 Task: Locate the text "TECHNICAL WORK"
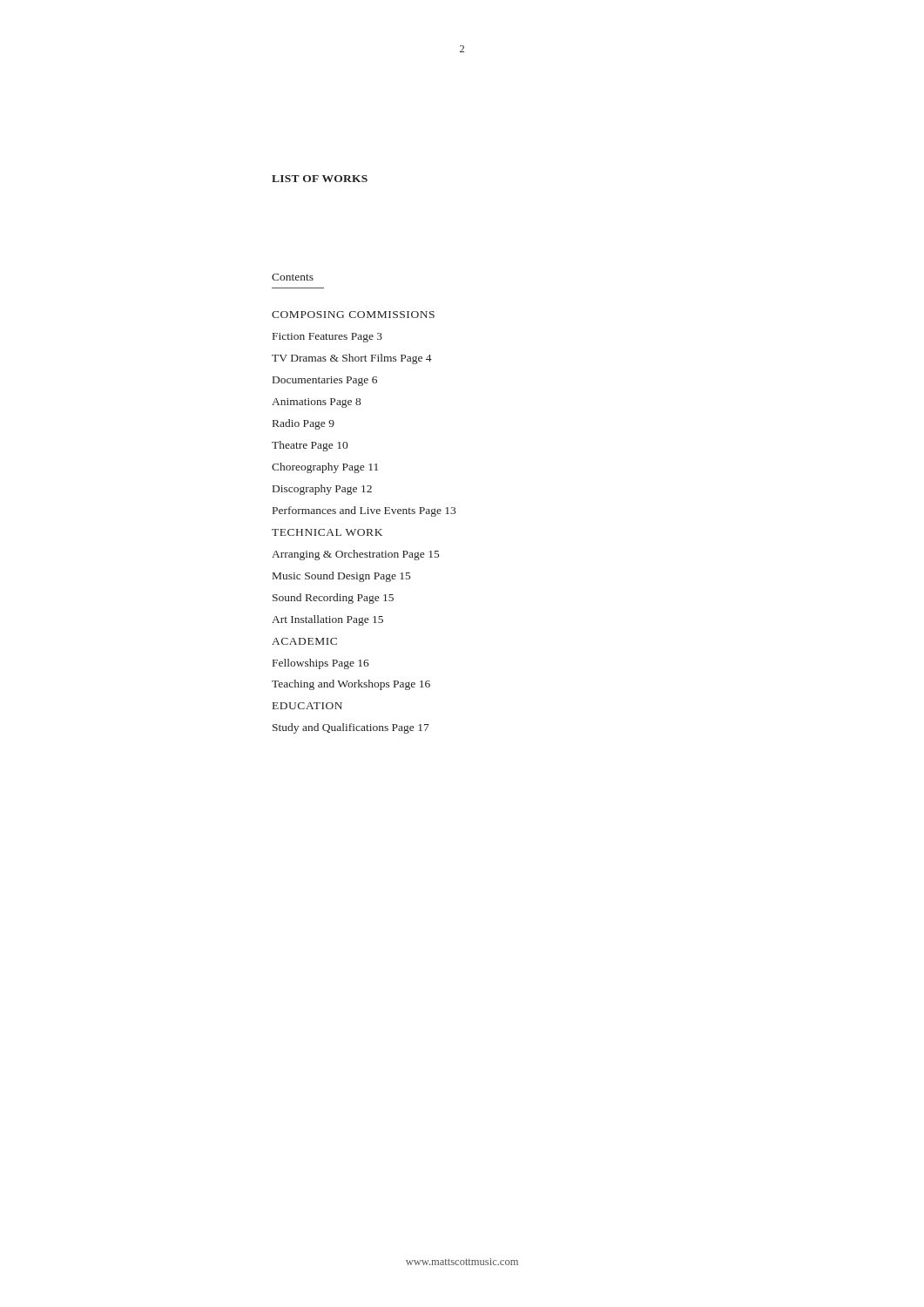[x=327, y=532]
